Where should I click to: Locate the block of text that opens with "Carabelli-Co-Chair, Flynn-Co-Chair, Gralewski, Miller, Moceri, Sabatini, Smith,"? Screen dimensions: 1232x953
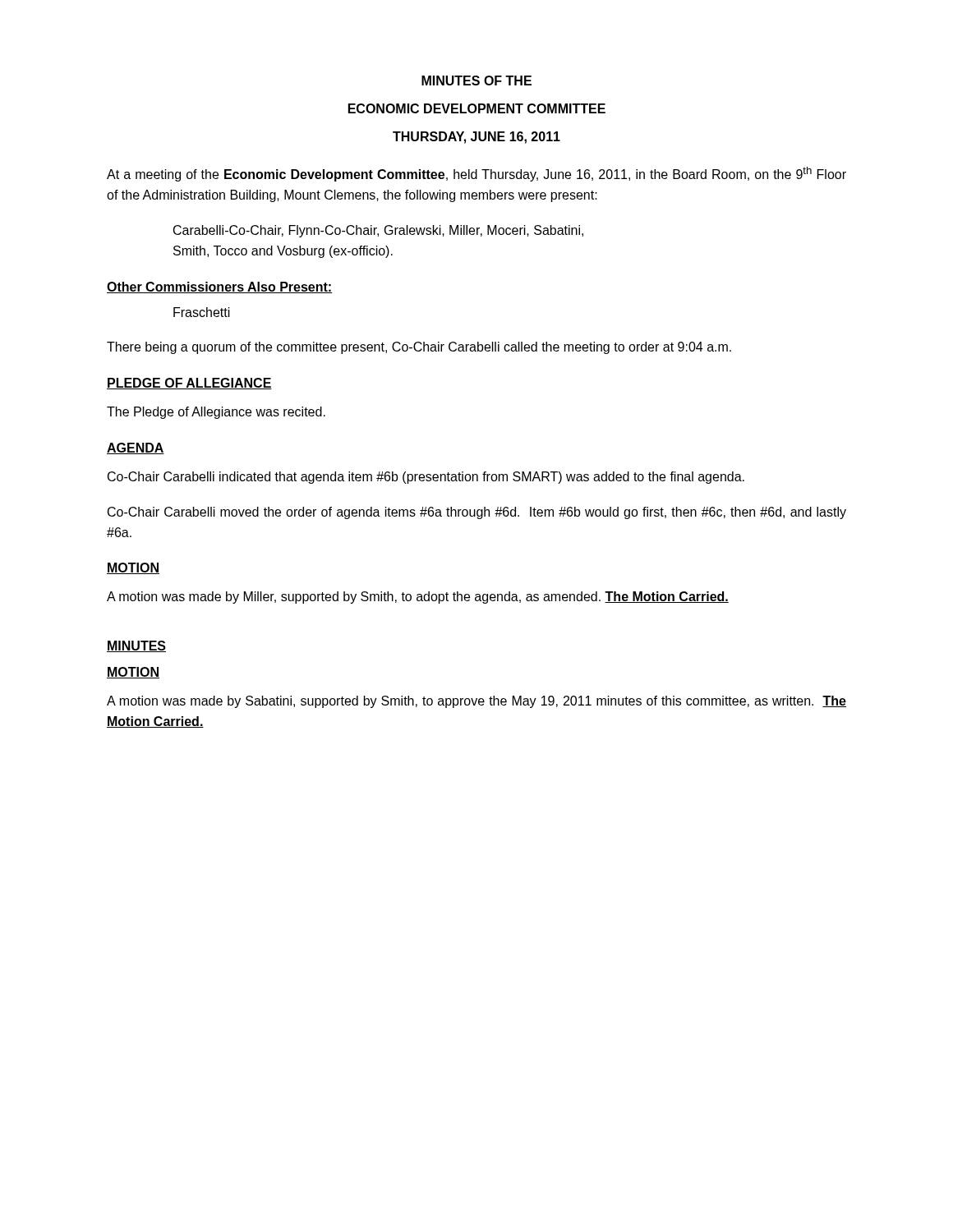pos(378,240)
